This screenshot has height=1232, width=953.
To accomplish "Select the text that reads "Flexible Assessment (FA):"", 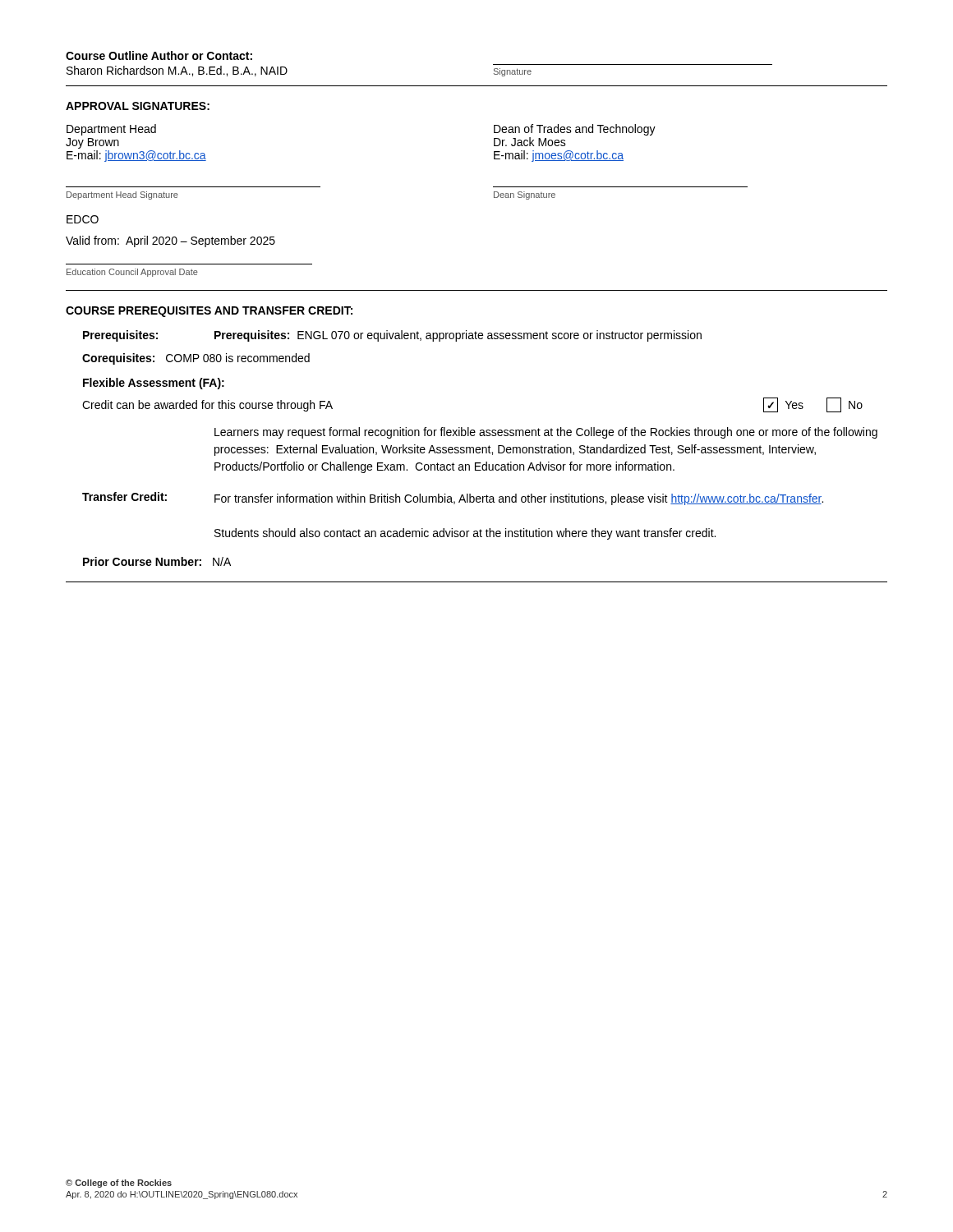I will coord(154,383).
